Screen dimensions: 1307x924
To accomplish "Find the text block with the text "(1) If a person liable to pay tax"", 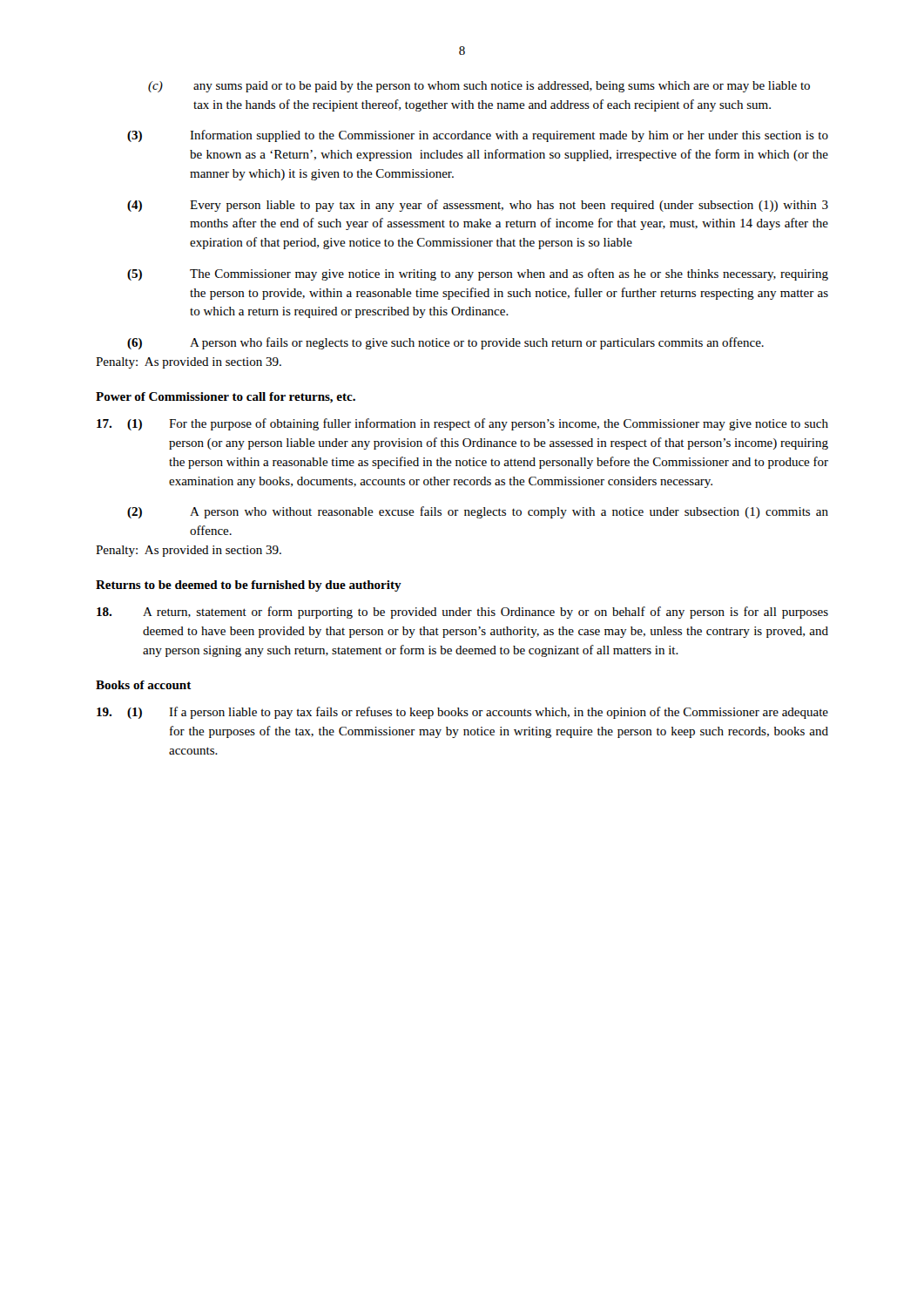I will (462, 732).
